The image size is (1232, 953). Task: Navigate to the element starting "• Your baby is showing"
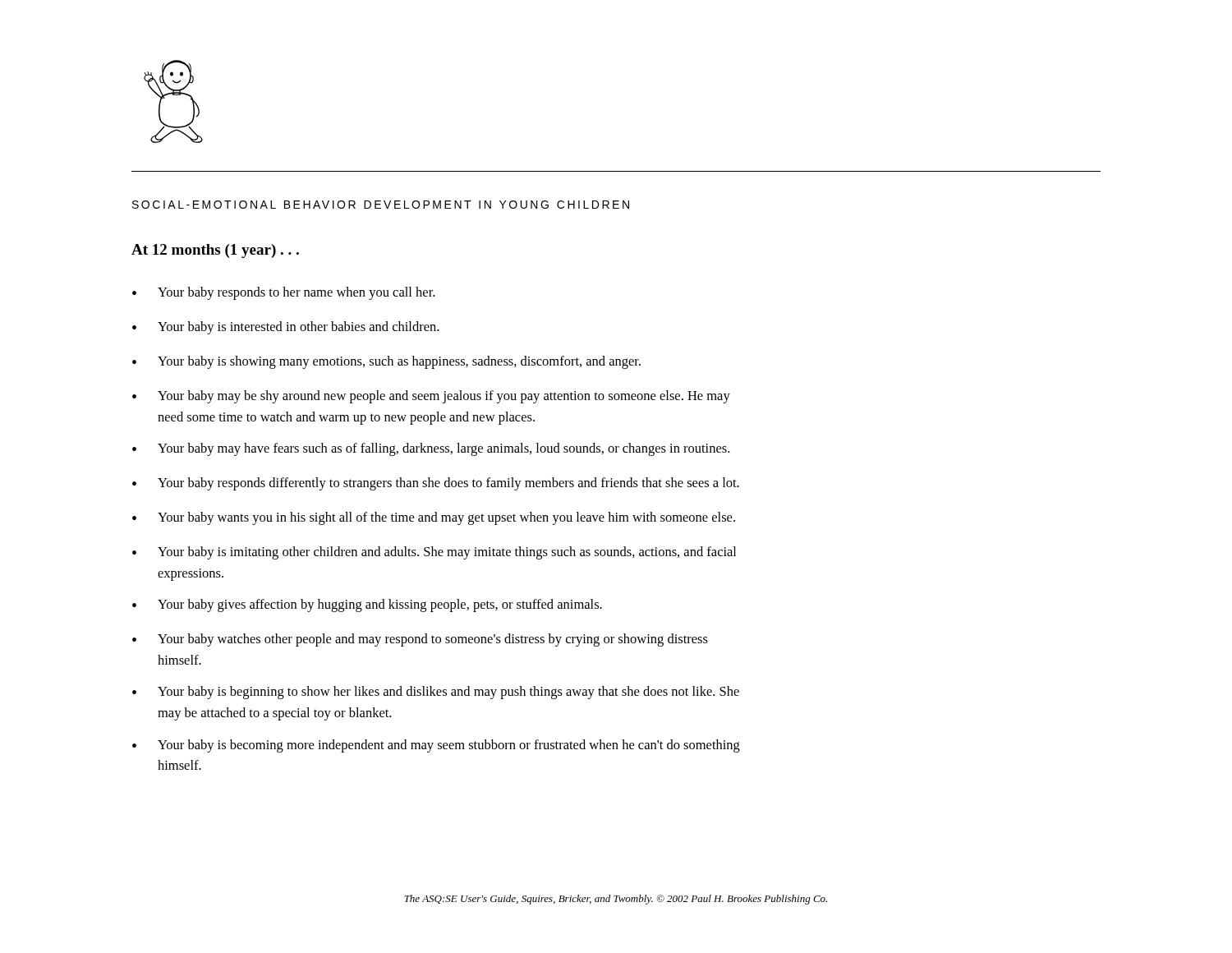click(616, 363)
